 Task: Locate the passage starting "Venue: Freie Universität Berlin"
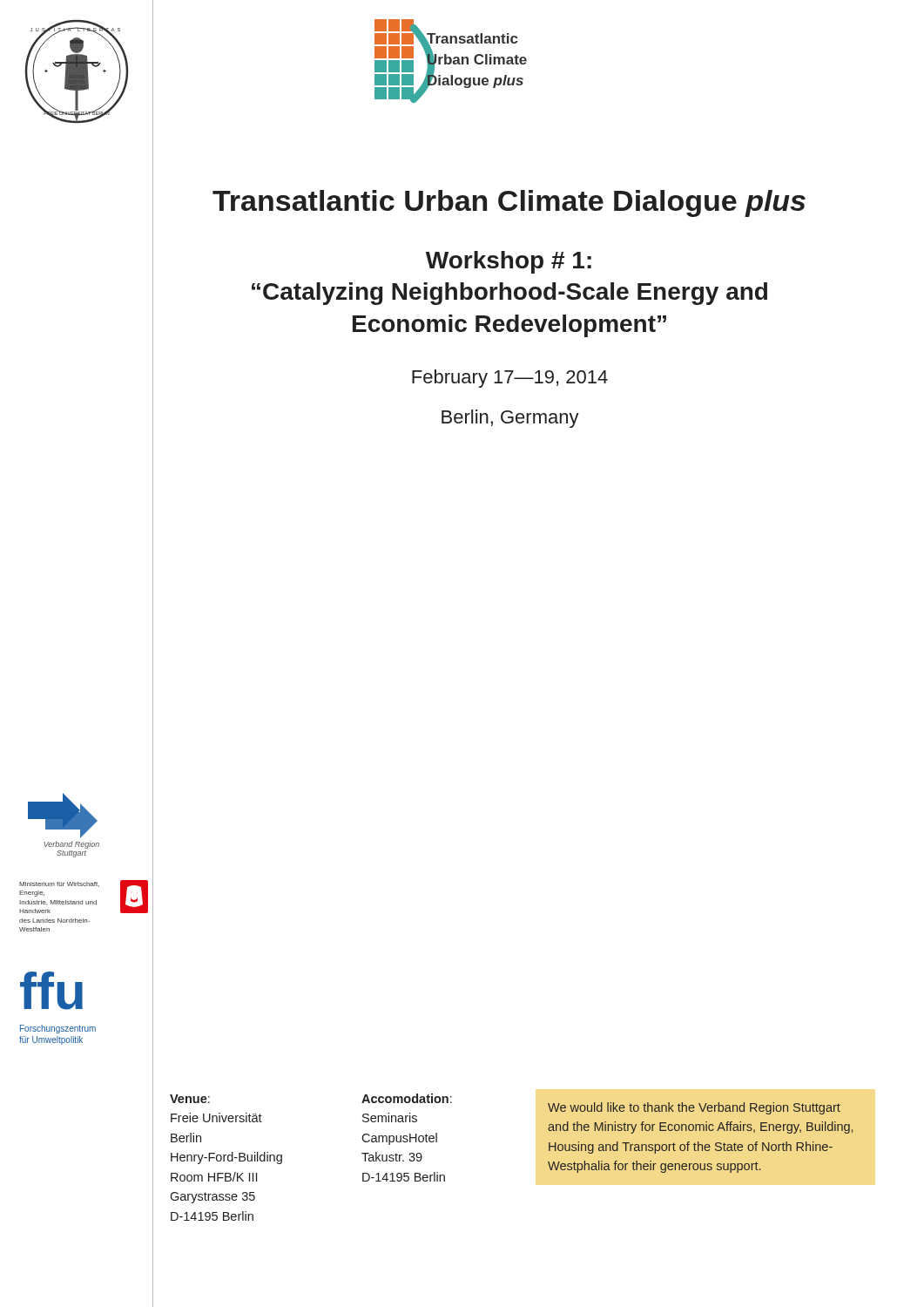pyautogui.click(x=226, y=1157)
